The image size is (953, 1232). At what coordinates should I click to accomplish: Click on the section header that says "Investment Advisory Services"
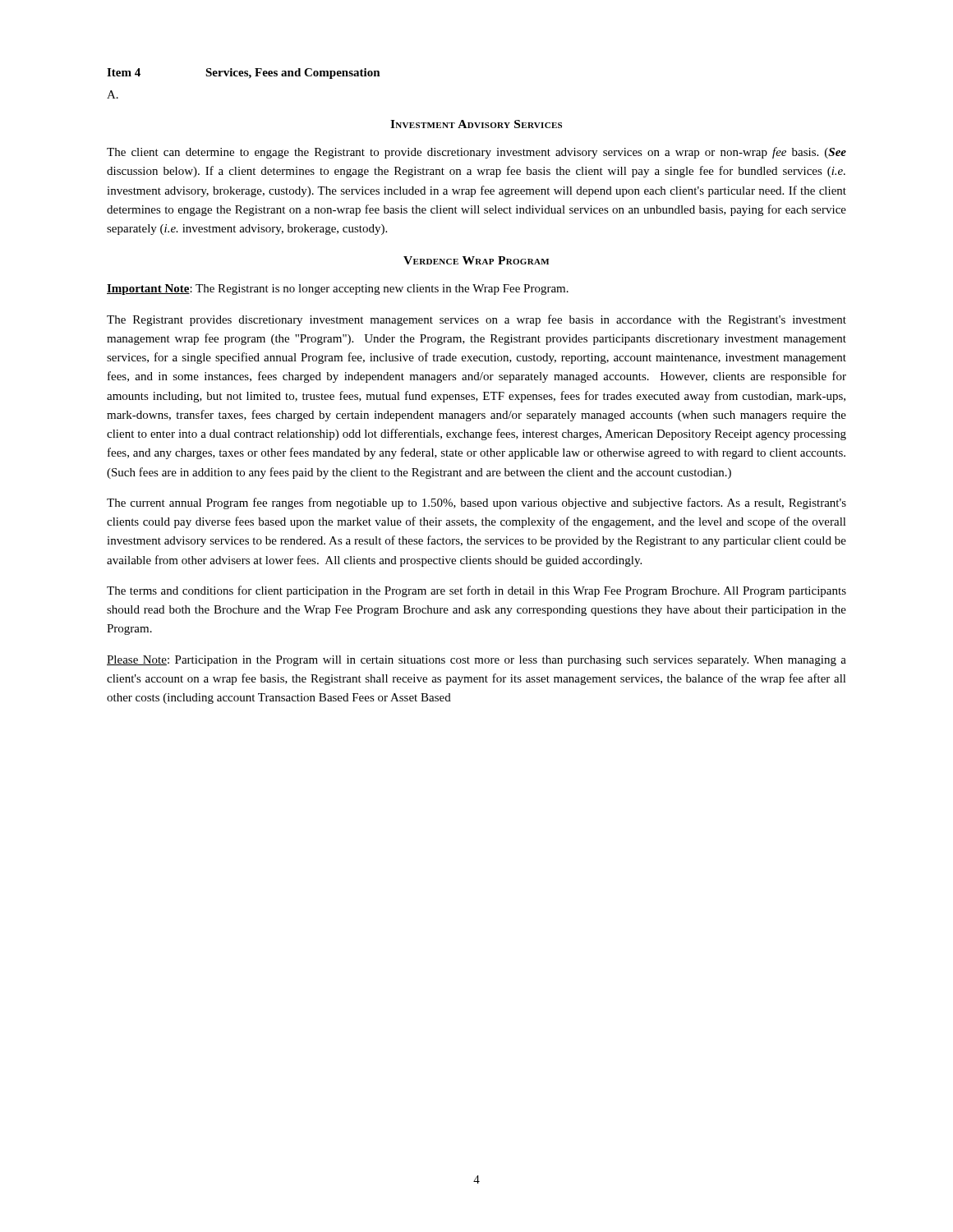pyautogui.click(x=476, y=124)
